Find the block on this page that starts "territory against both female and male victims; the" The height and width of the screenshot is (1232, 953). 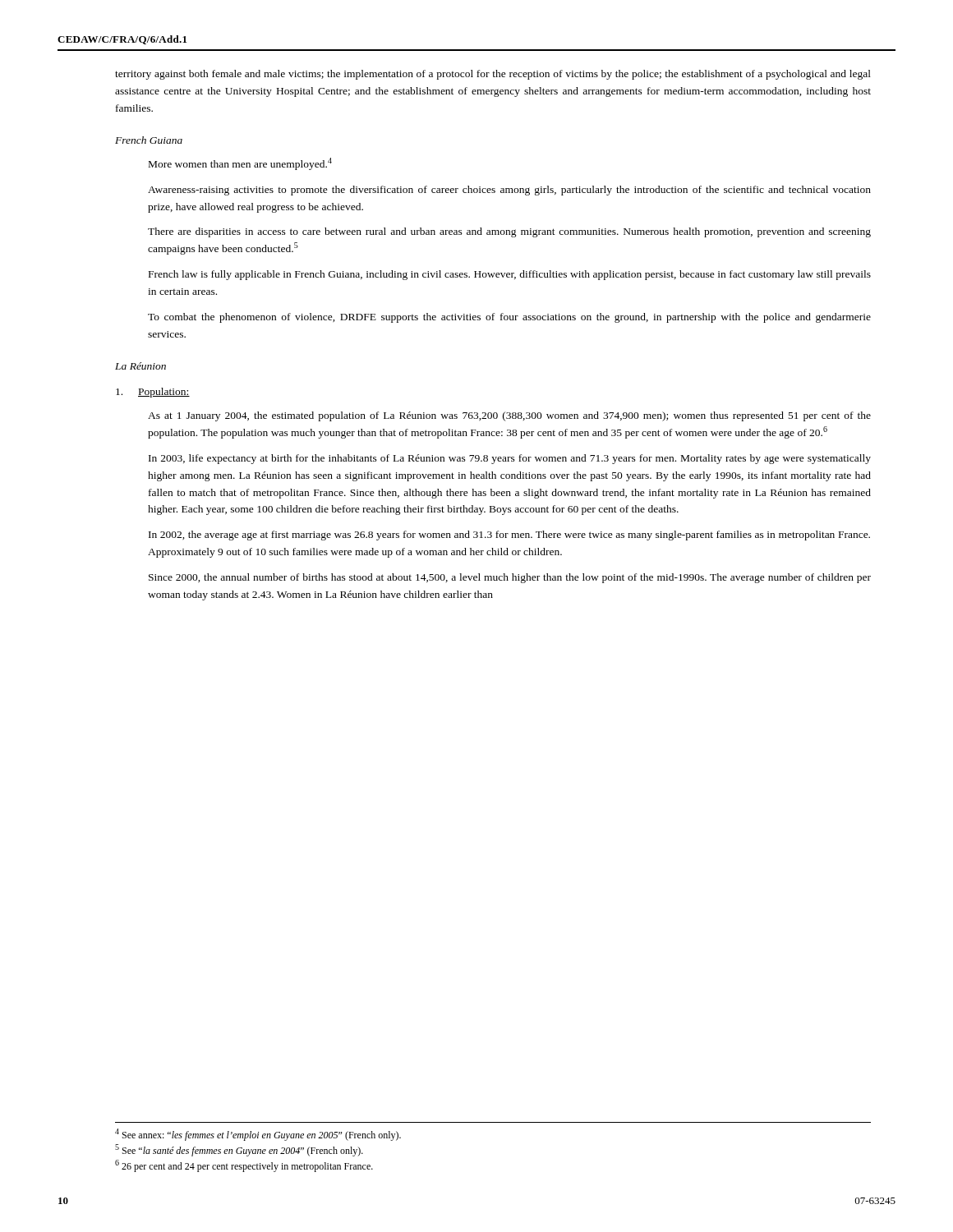pos(493,91)
